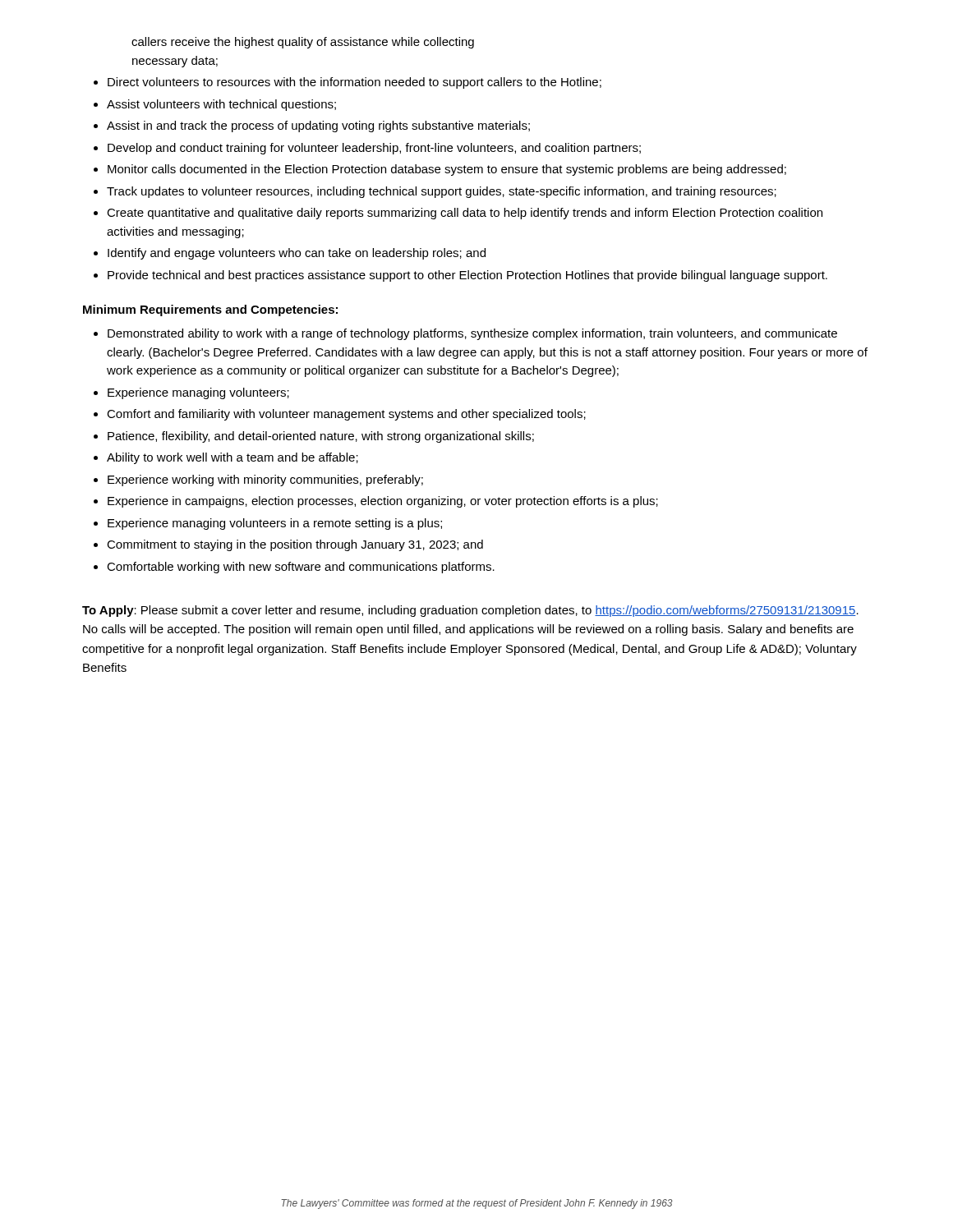Find the section header on this page that starts "Minimum Requirements and"
The image size is (953, 1232).
click(211, 309)
